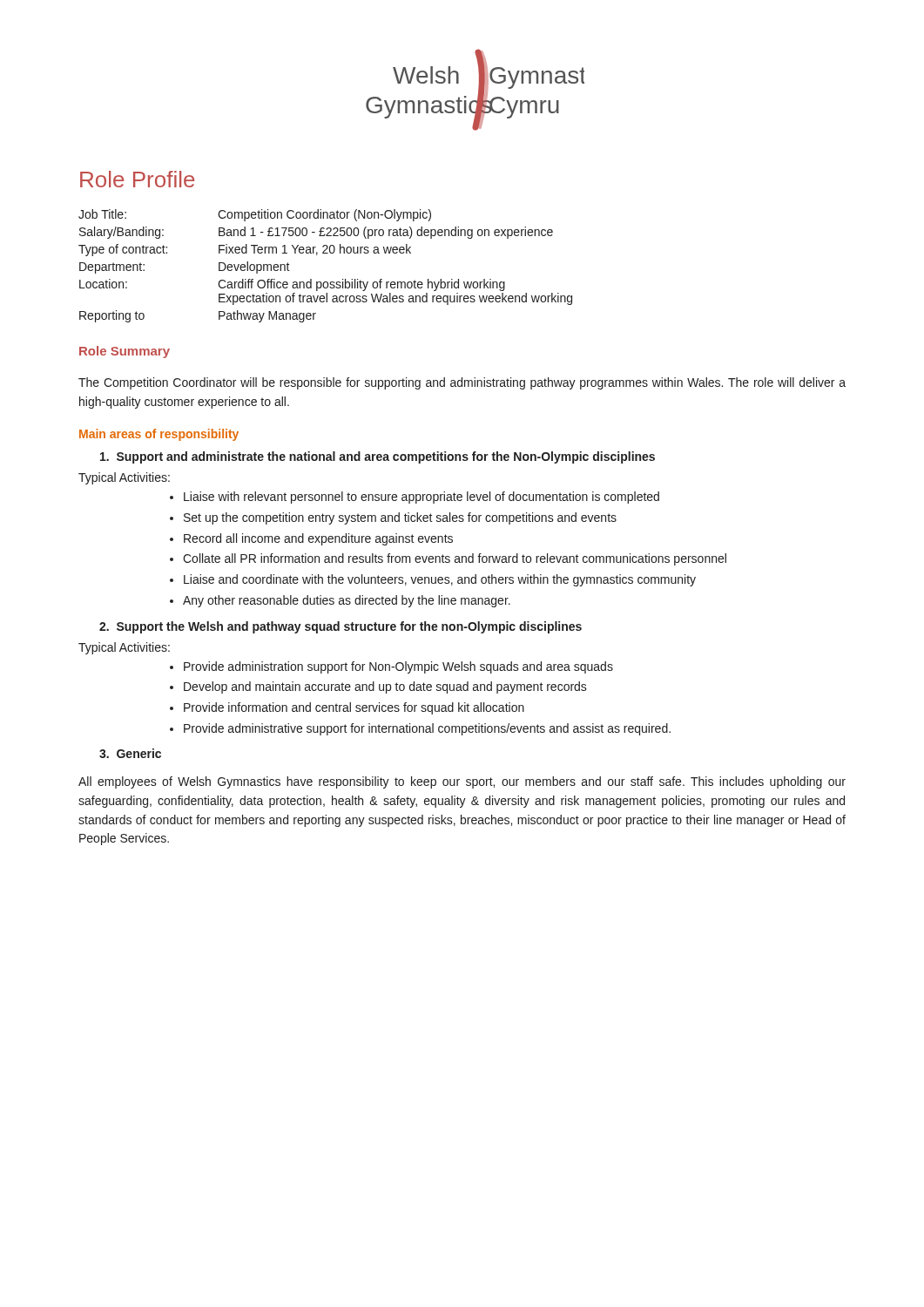Image resolution: width=924 pixels, height=1307 pixels.
Task: Locate the list item that reads "Record all income and expenditure against"
Action: point(318,538)
